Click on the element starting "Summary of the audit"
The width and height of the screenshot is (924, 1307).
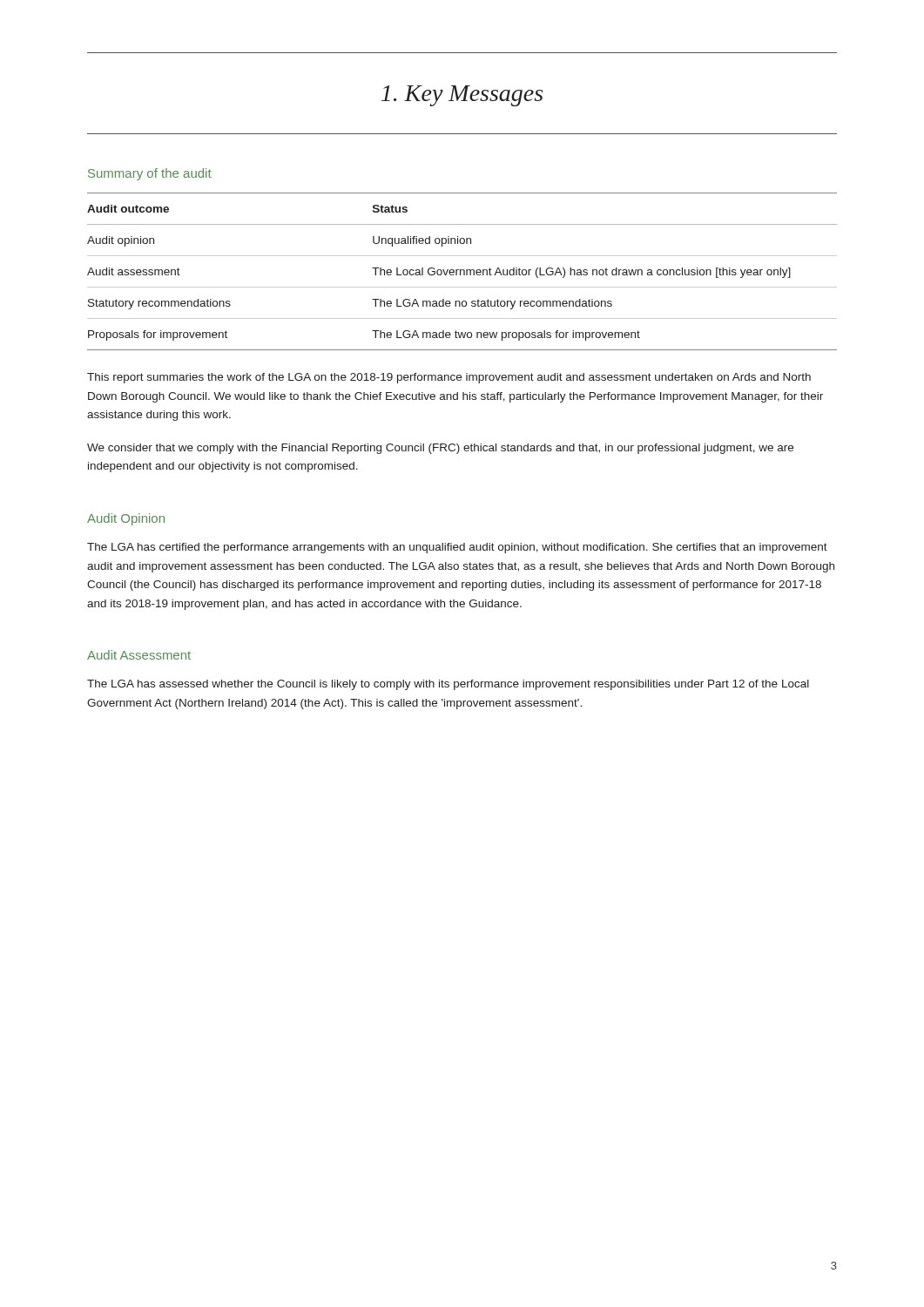click(150, 174)
